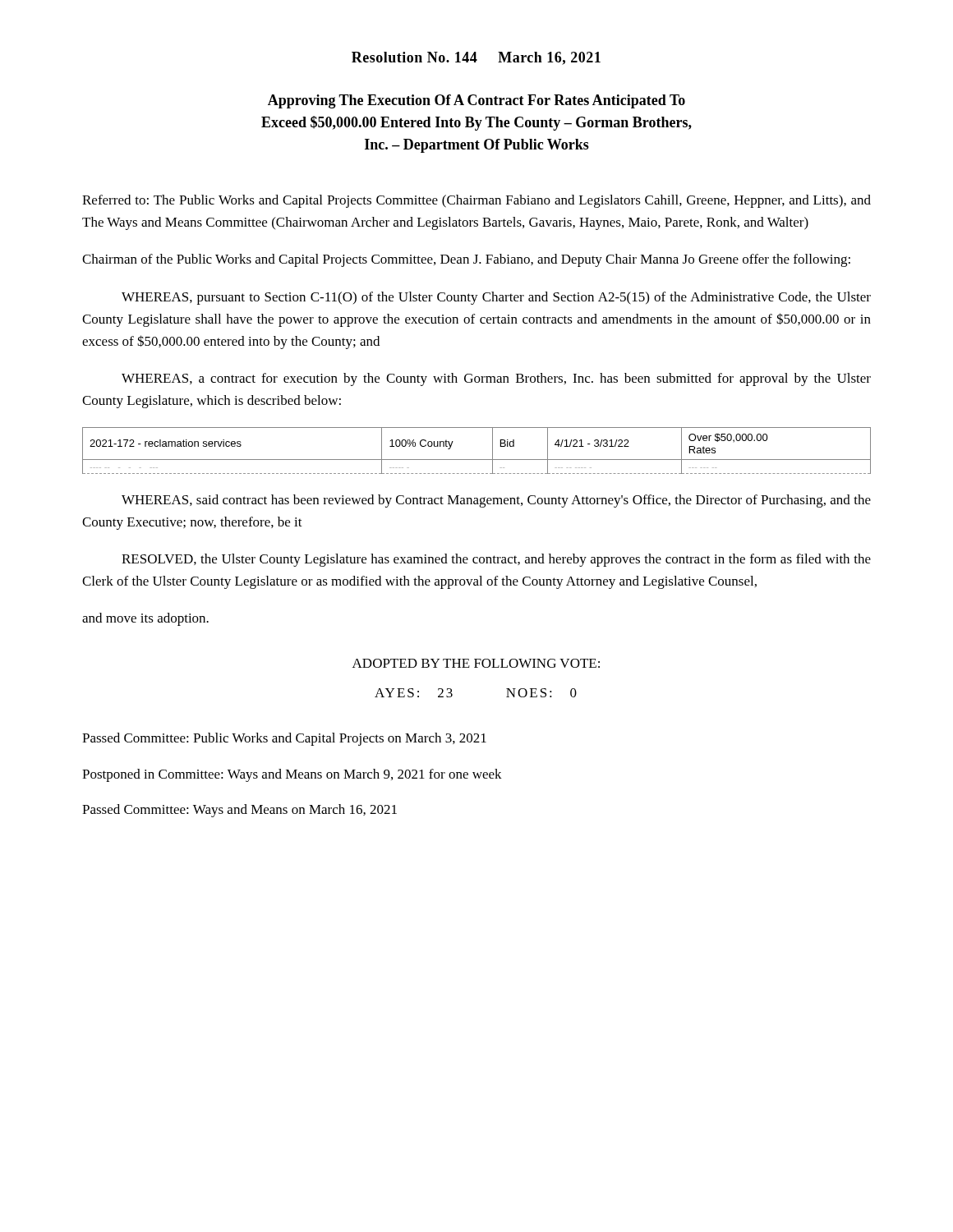
Task: Point to the block beginning "Passed Committee: Ways and Means"
Action: pos(240,810)
